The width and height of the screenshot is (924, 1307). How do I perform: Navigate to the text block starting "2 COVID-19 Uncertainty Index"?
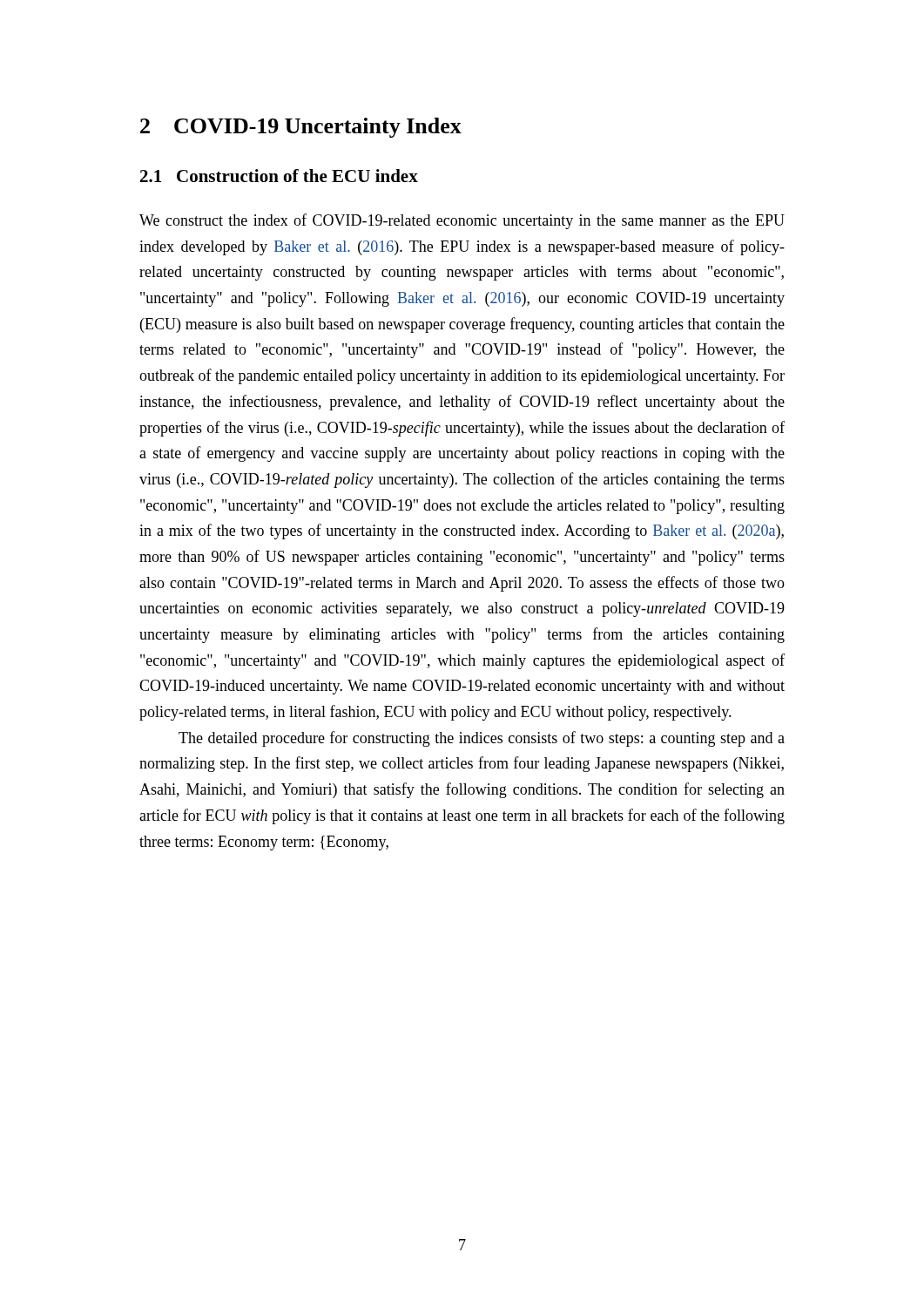(x=462, y=126)
